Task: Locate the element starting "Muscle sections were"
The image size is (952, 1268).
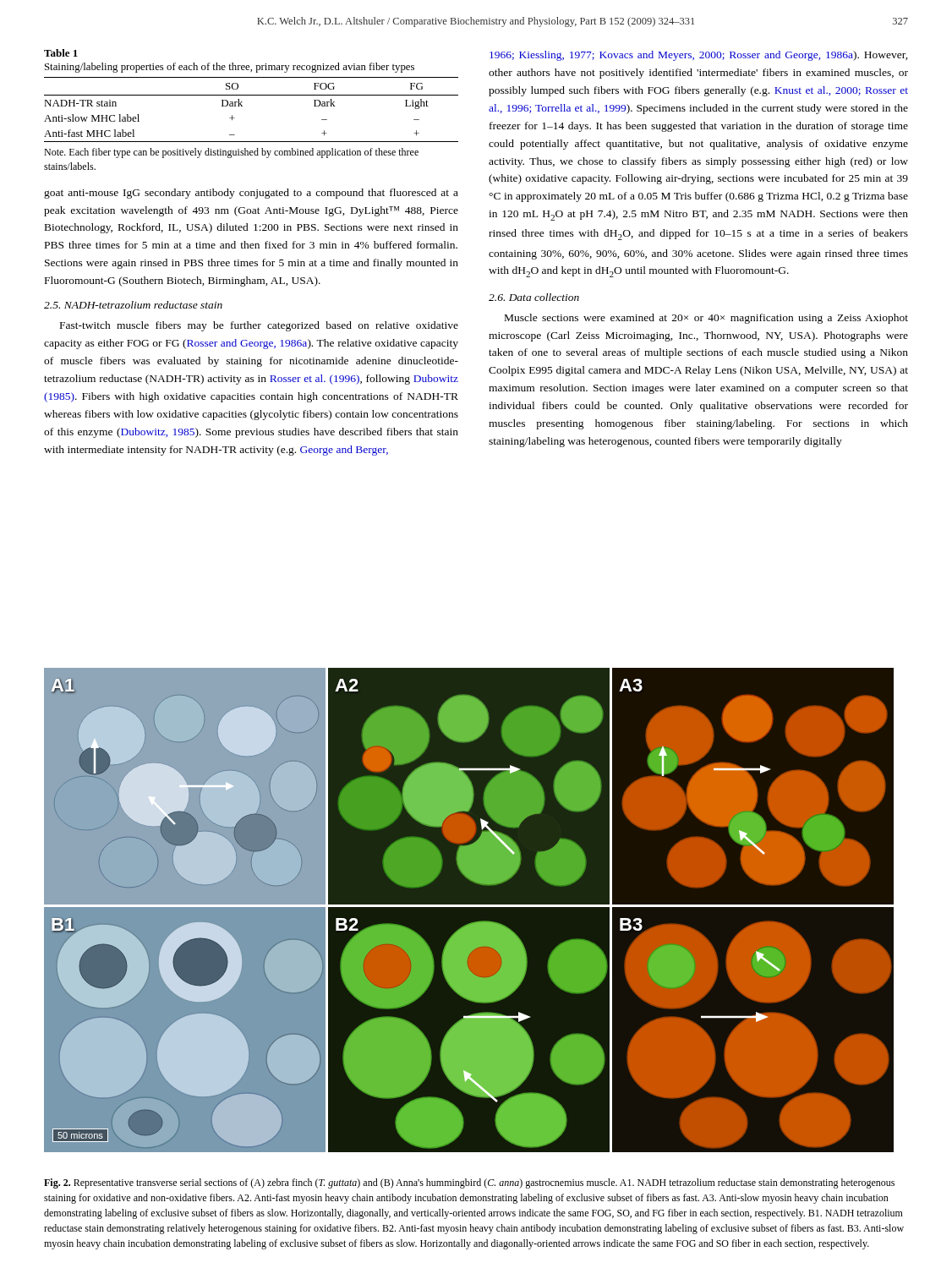Action: [698, 380]
